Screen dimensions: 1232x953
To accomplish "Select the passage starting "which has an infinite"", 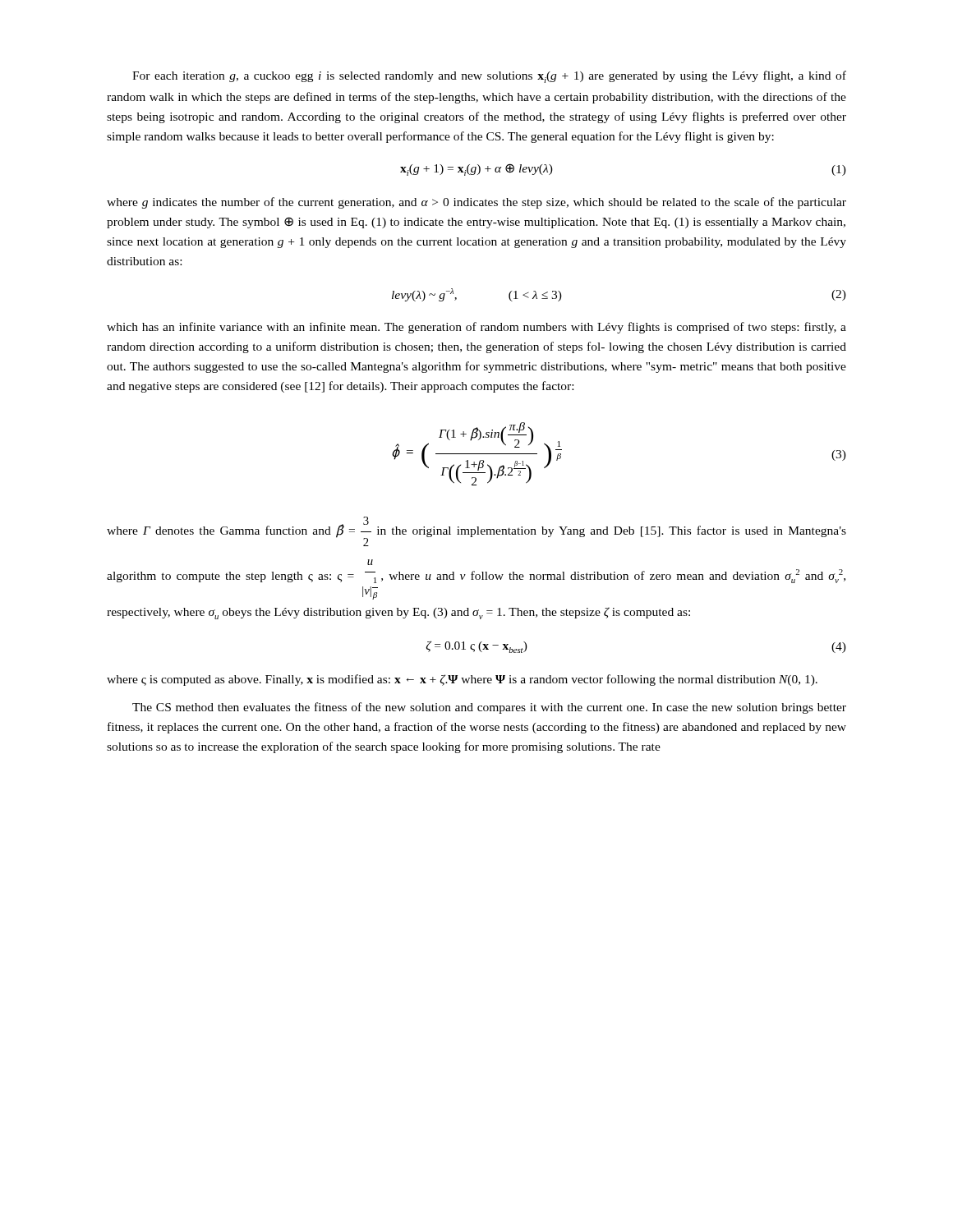I will pyautogui.click(x=476, y=357).
